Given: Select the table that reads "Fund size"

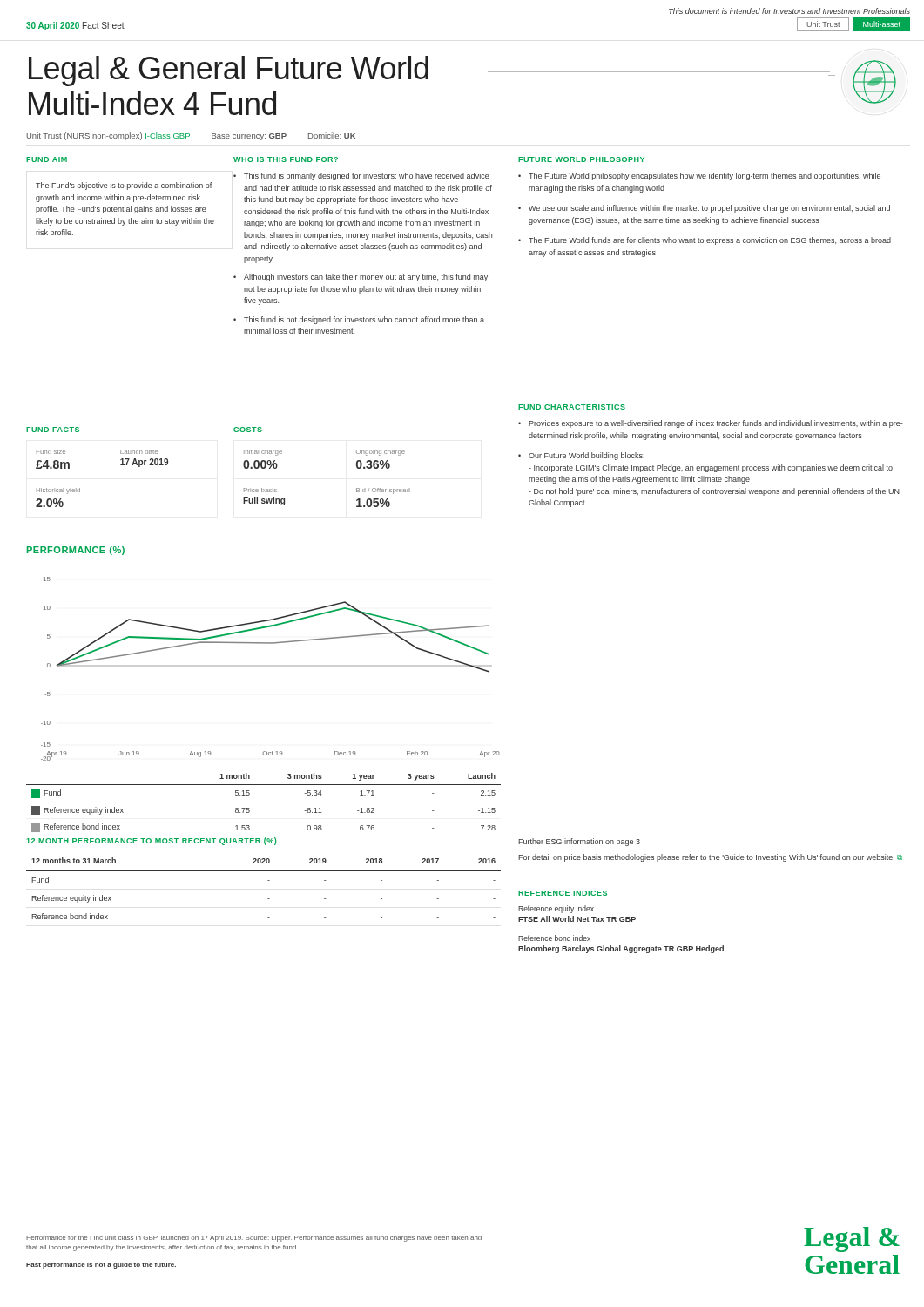Looking at the screenshot, I should 122,479.
